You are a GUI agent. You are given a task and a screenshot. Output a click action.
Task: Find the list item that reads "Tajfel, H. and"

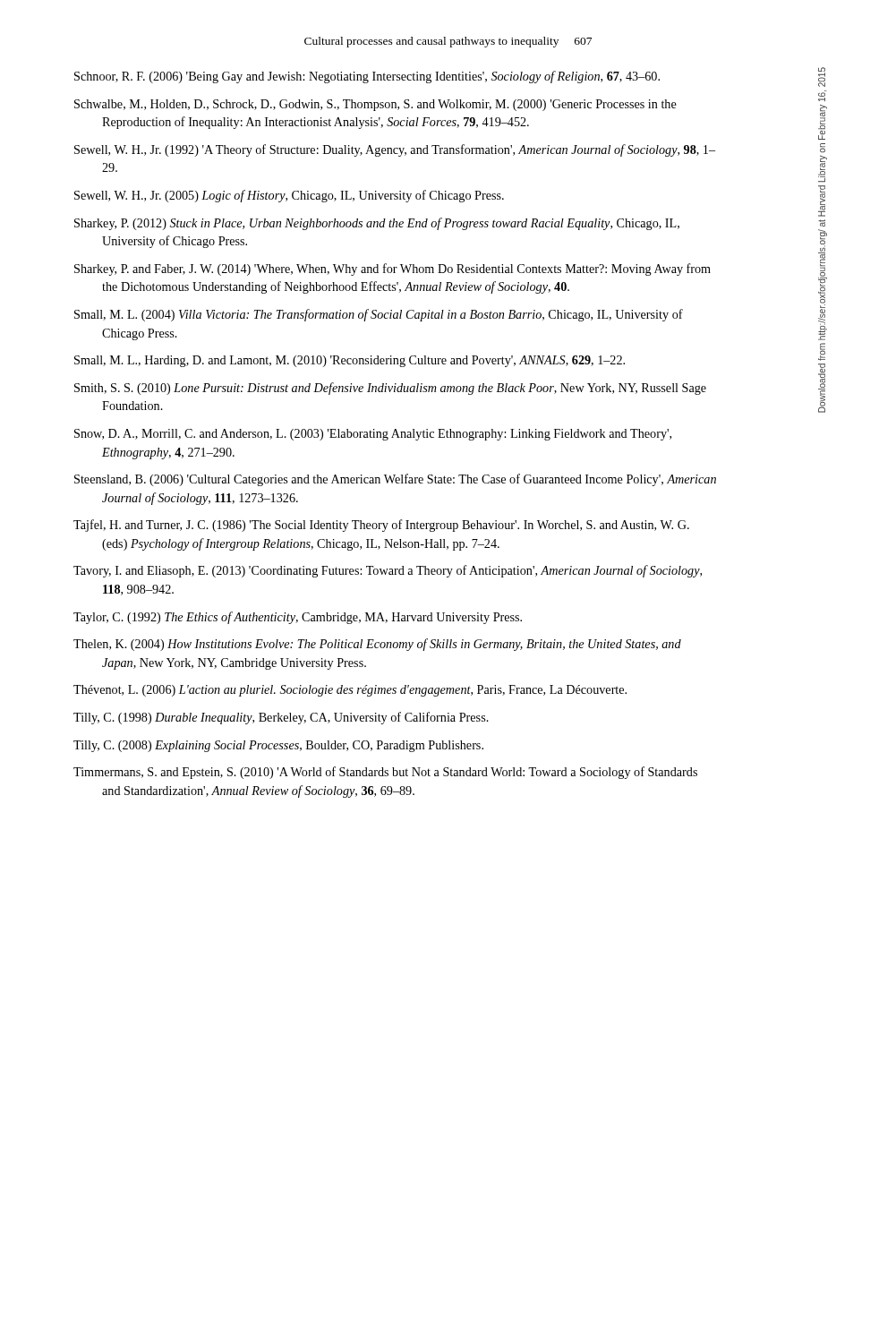click(x=382, y=534)
